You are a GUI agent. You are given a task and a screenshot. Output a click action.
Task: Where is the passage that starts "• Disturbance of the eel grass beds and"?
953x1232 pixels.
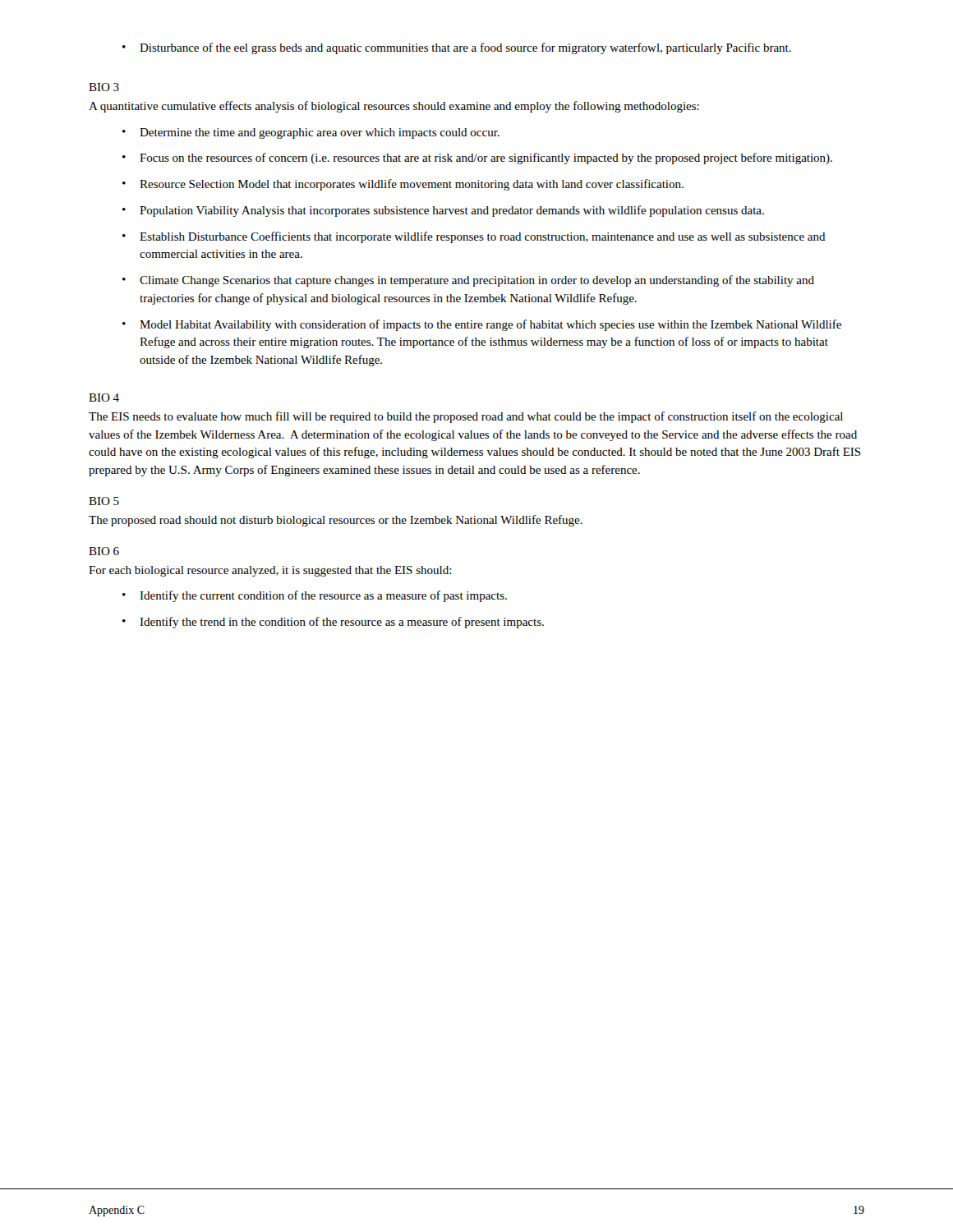(x=493, y=48)
